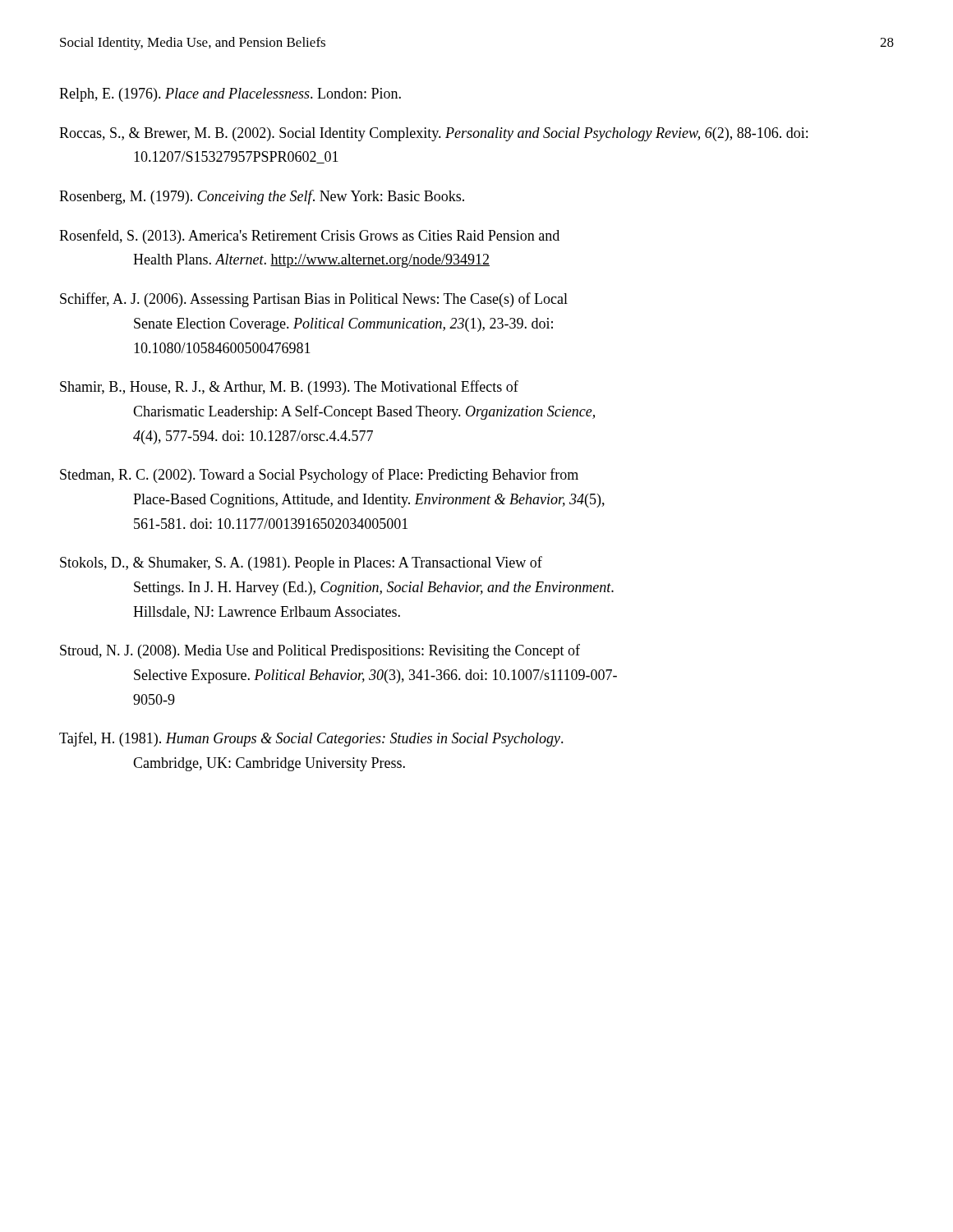The height and width of the screenshot is (1232, 953).
Task: Point to the text starting "Stroud, N. J. (2008). Media Use"
Action: tap(476, 676)
